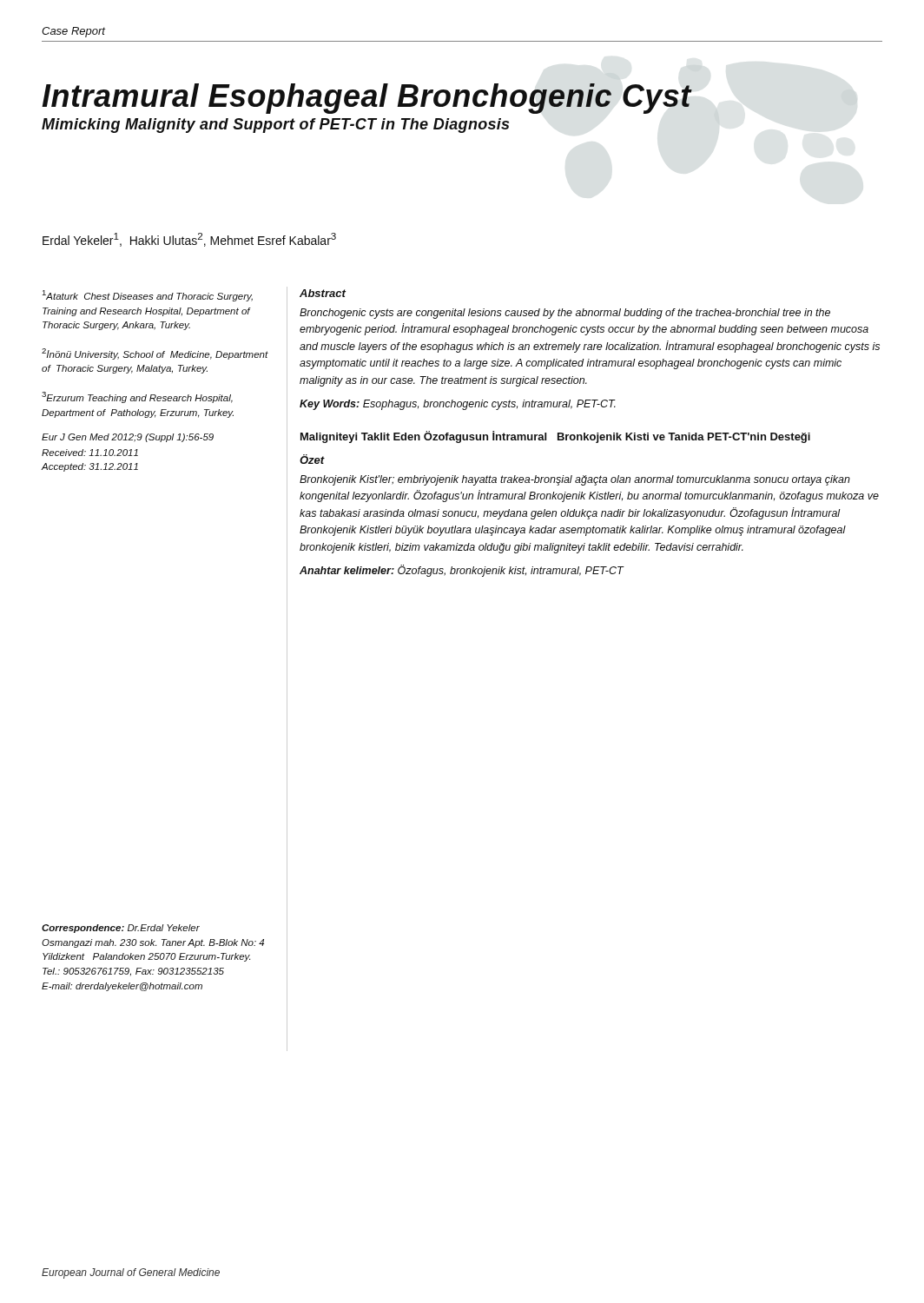Find the block on this page that starts "1Ataturk Chest Diseases and Thoracic"
924x1303 pixels.
coord(148,309)
